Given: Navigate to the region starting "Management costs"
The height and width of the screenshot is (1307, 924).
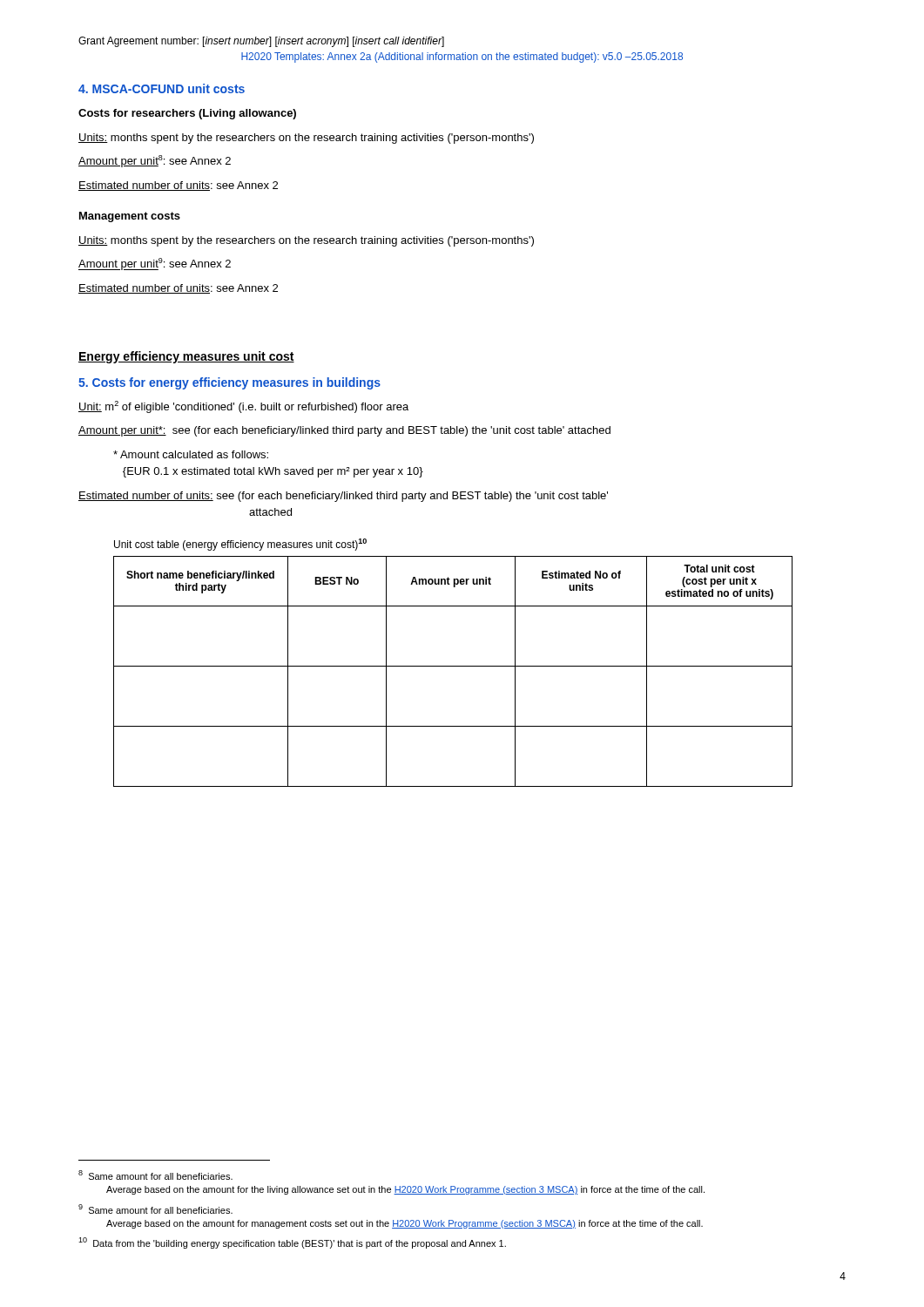Looking at the screenshot, I should pyautogui.click(x=129, y=216).
